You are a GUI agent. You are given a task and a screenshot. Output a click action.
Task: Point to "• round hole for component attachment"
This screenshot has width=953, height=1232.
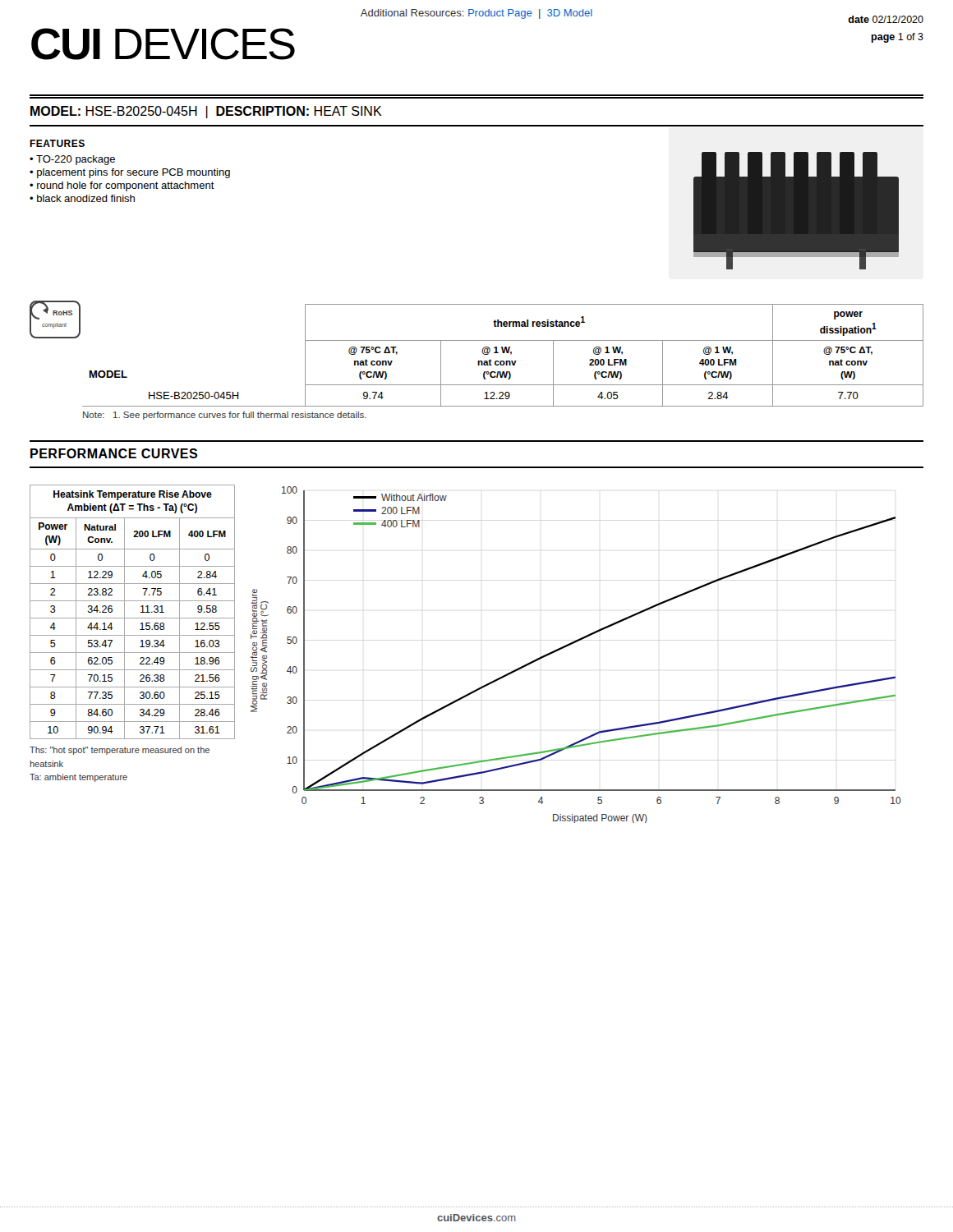click(x=122, y=185)
